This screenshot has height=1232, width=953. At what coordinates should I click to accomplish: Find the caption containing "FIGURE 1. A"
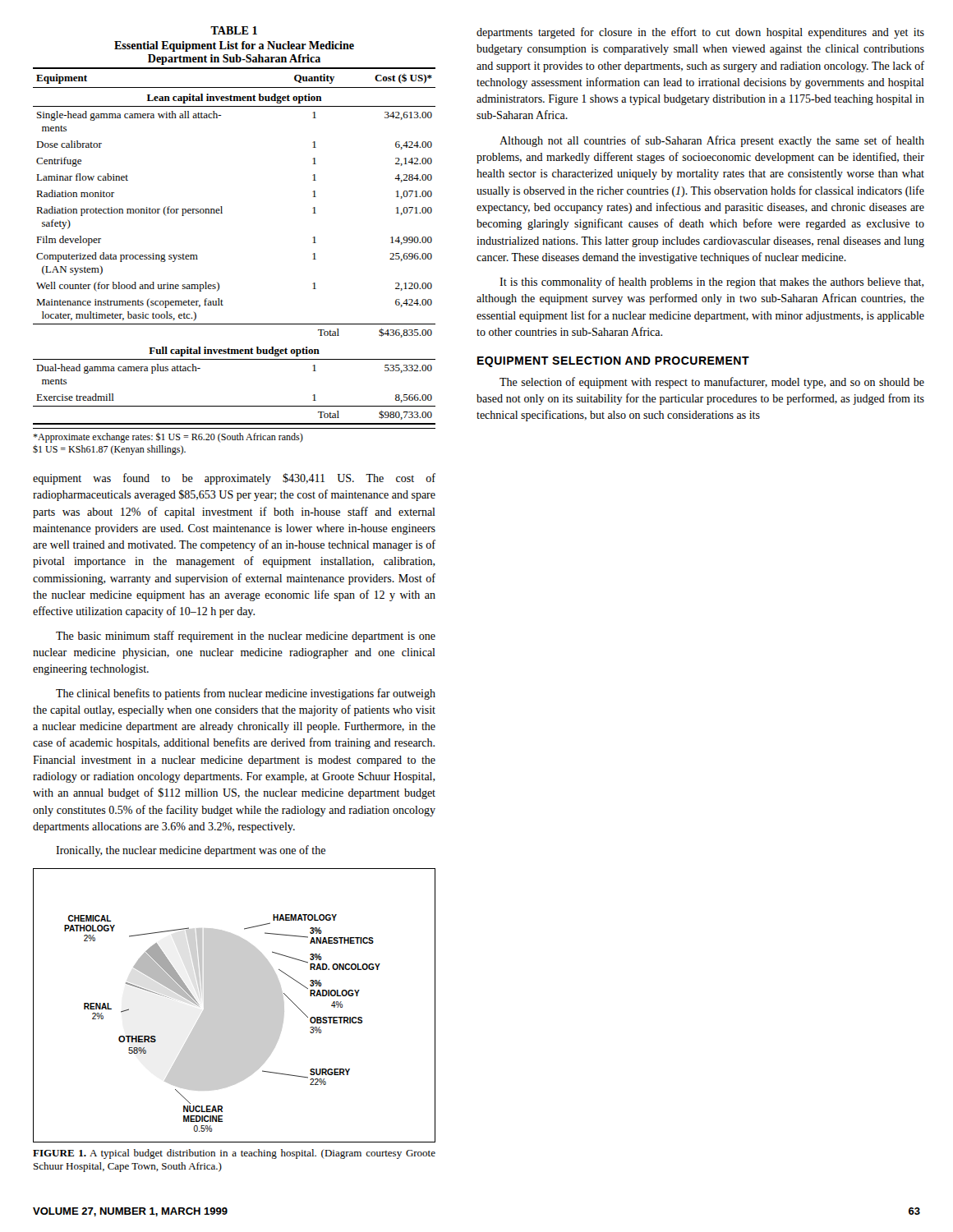[x=234, y=1159]
